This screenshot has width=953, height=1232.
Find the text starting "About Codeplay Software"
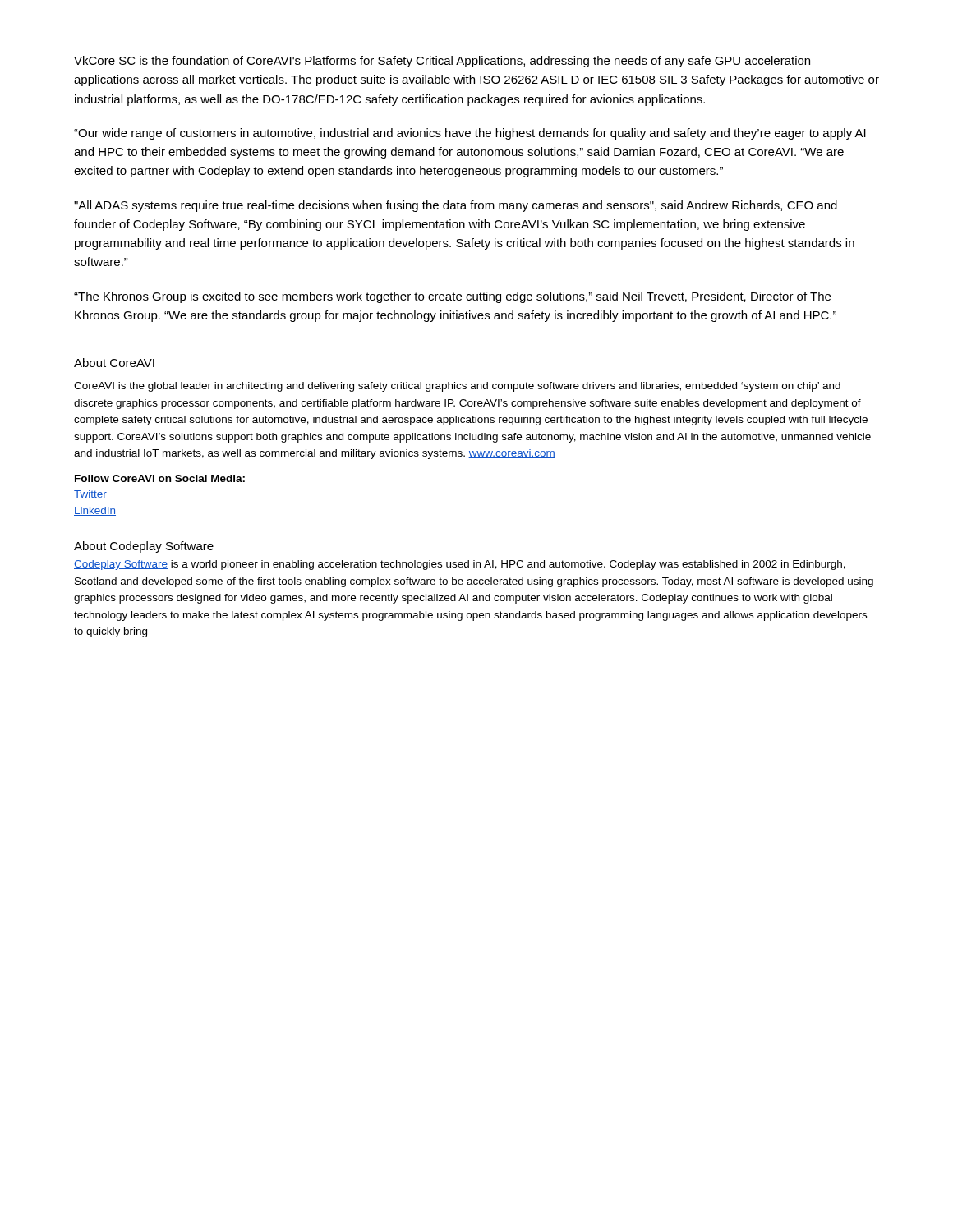pos(144,546)
